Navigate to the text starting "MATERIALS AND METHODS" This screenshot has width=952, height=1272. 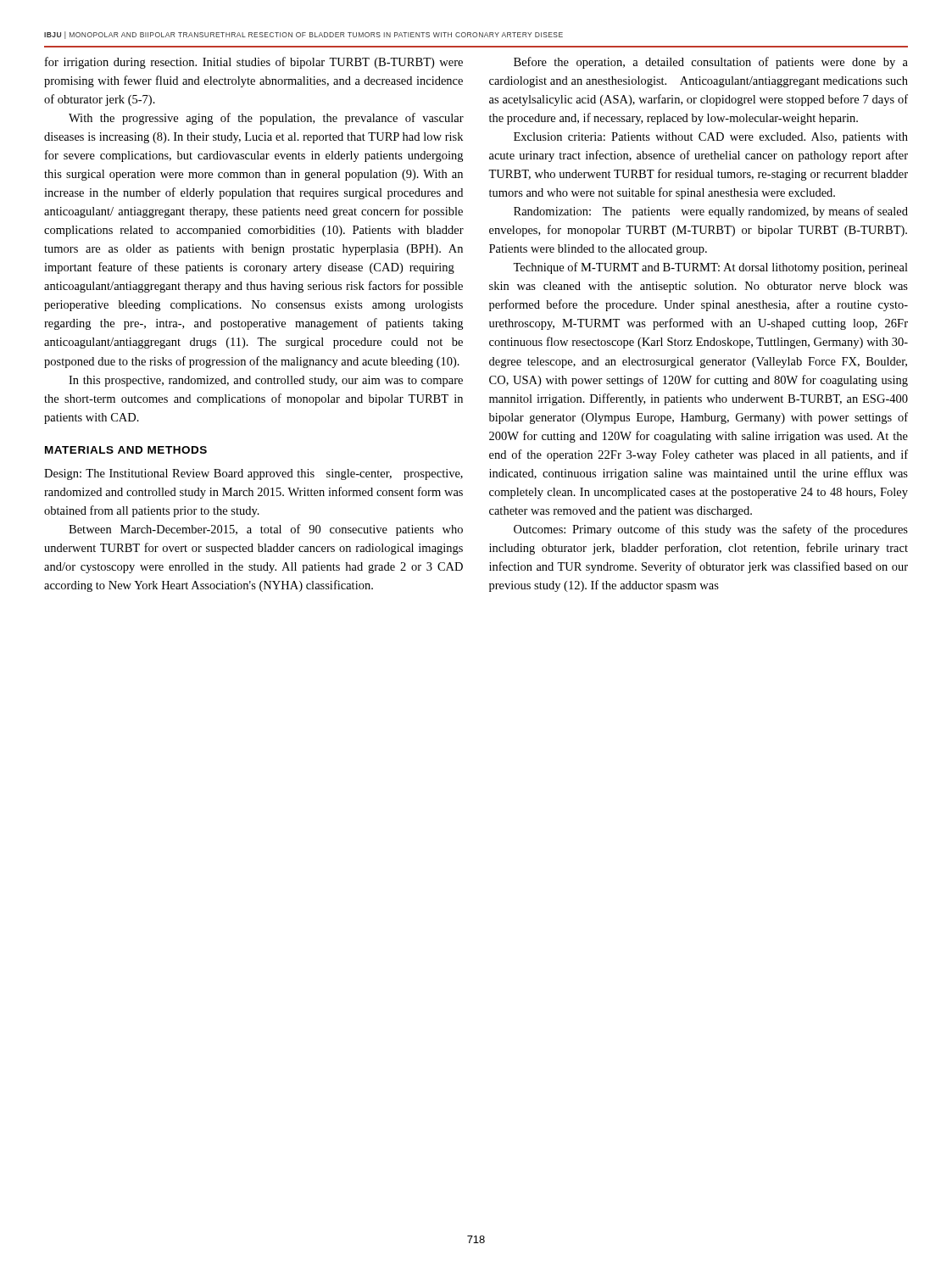tap(126, 450)
